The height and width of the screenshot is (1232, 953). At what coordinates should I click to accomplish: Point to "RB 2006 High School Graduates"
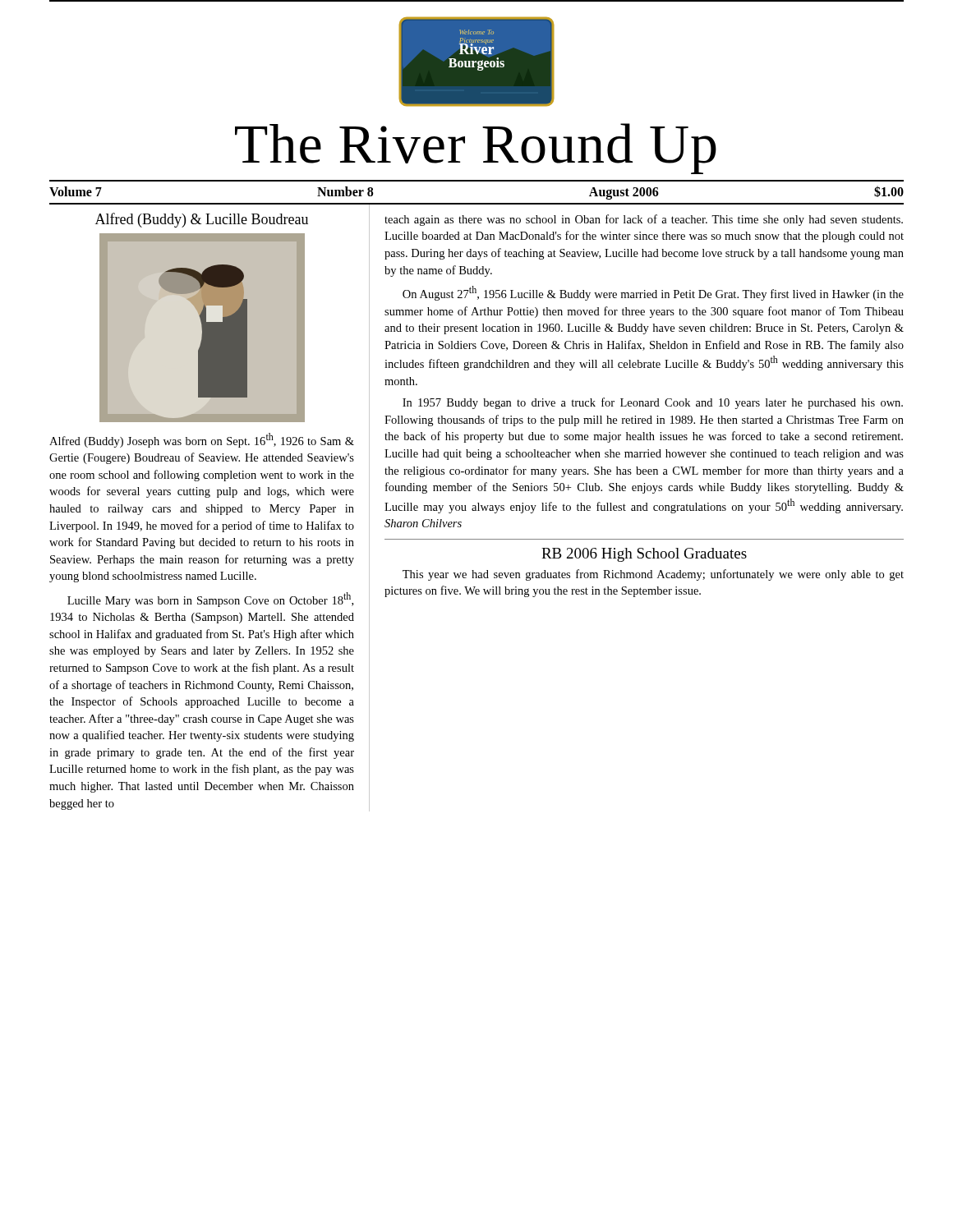[x=644, y=553]
